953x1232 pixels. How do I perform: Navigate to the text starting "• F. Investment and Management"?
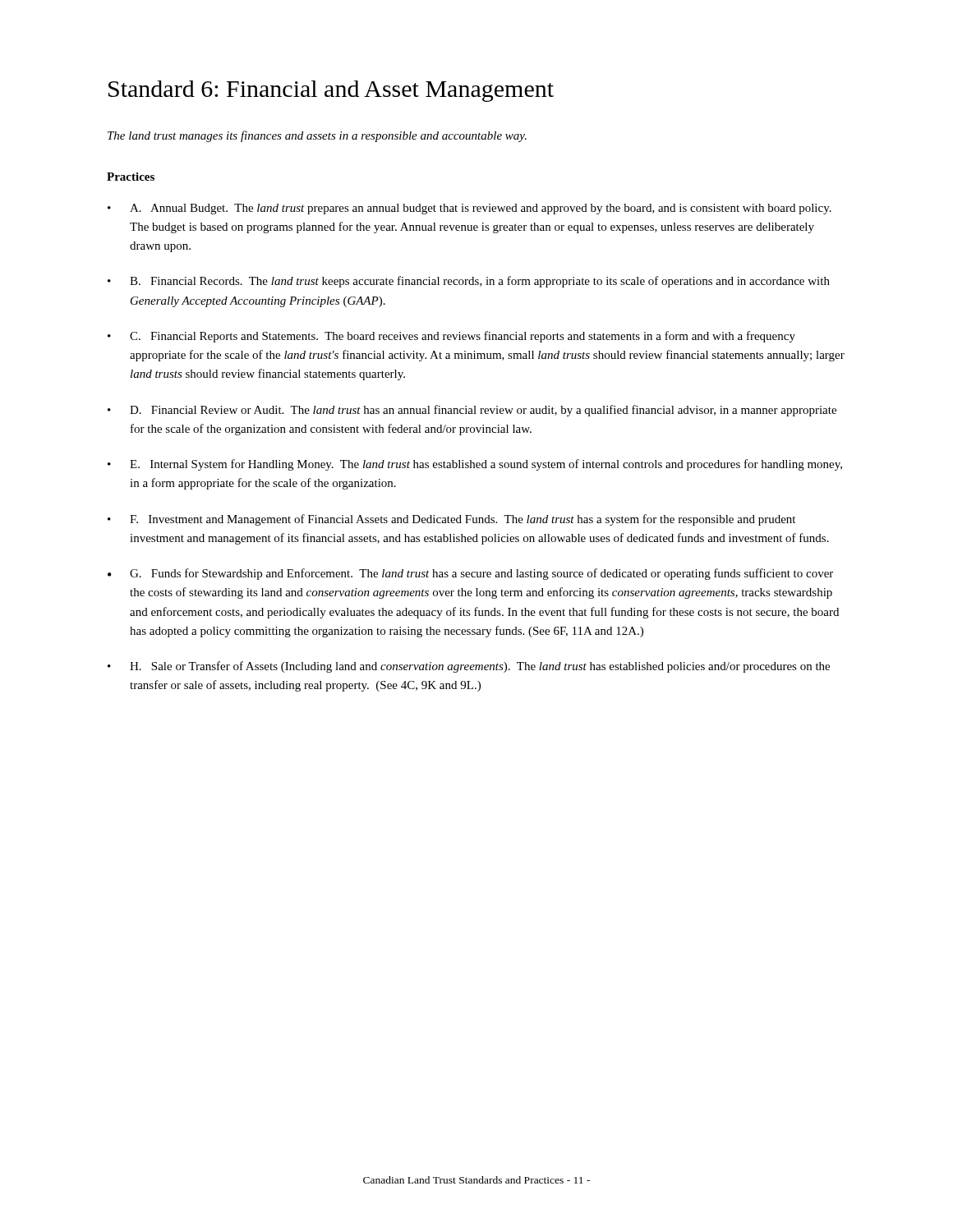tap(476, 529)
